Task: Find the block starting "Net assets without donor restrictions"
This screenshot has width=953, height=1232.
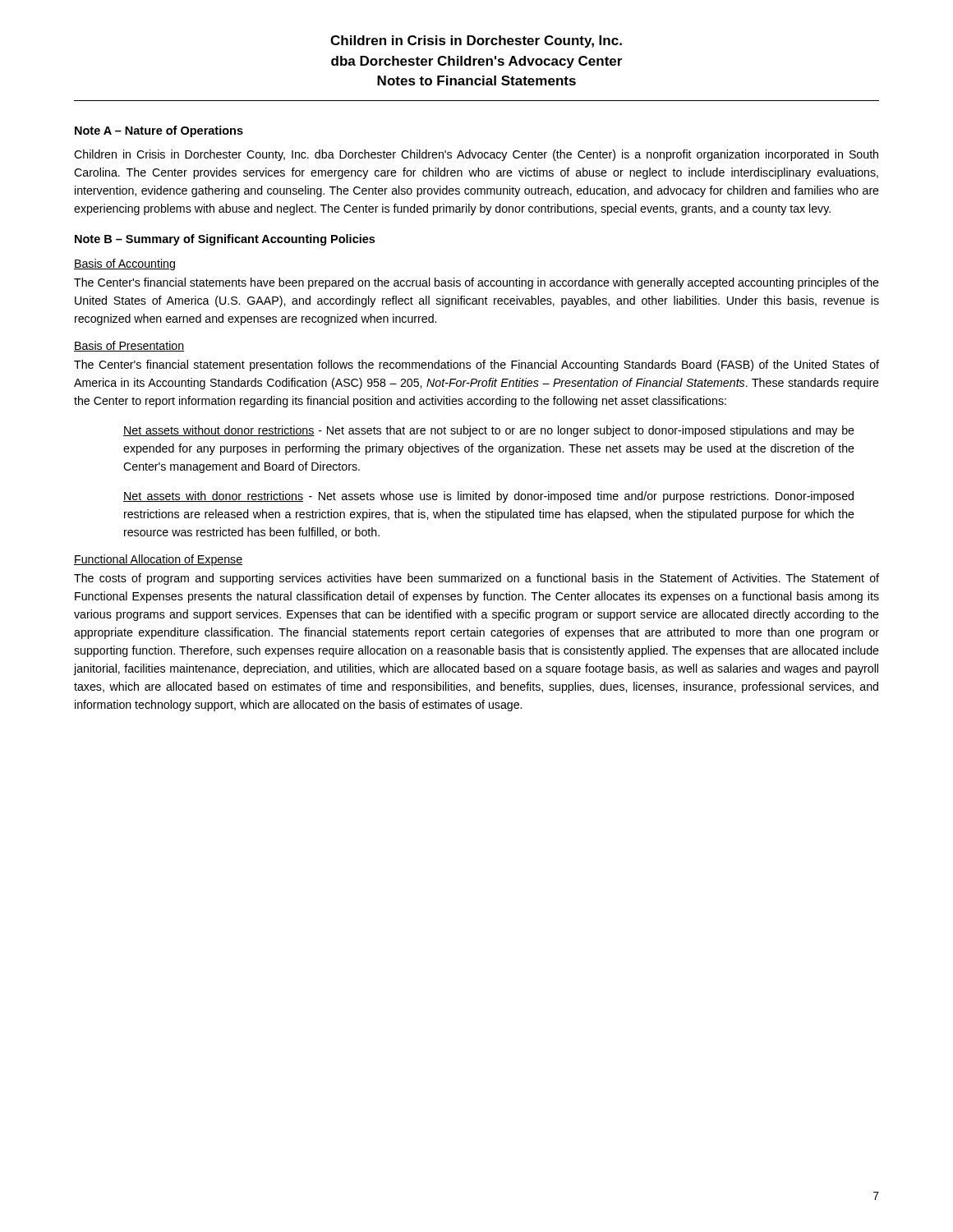Action: point(489,448)
